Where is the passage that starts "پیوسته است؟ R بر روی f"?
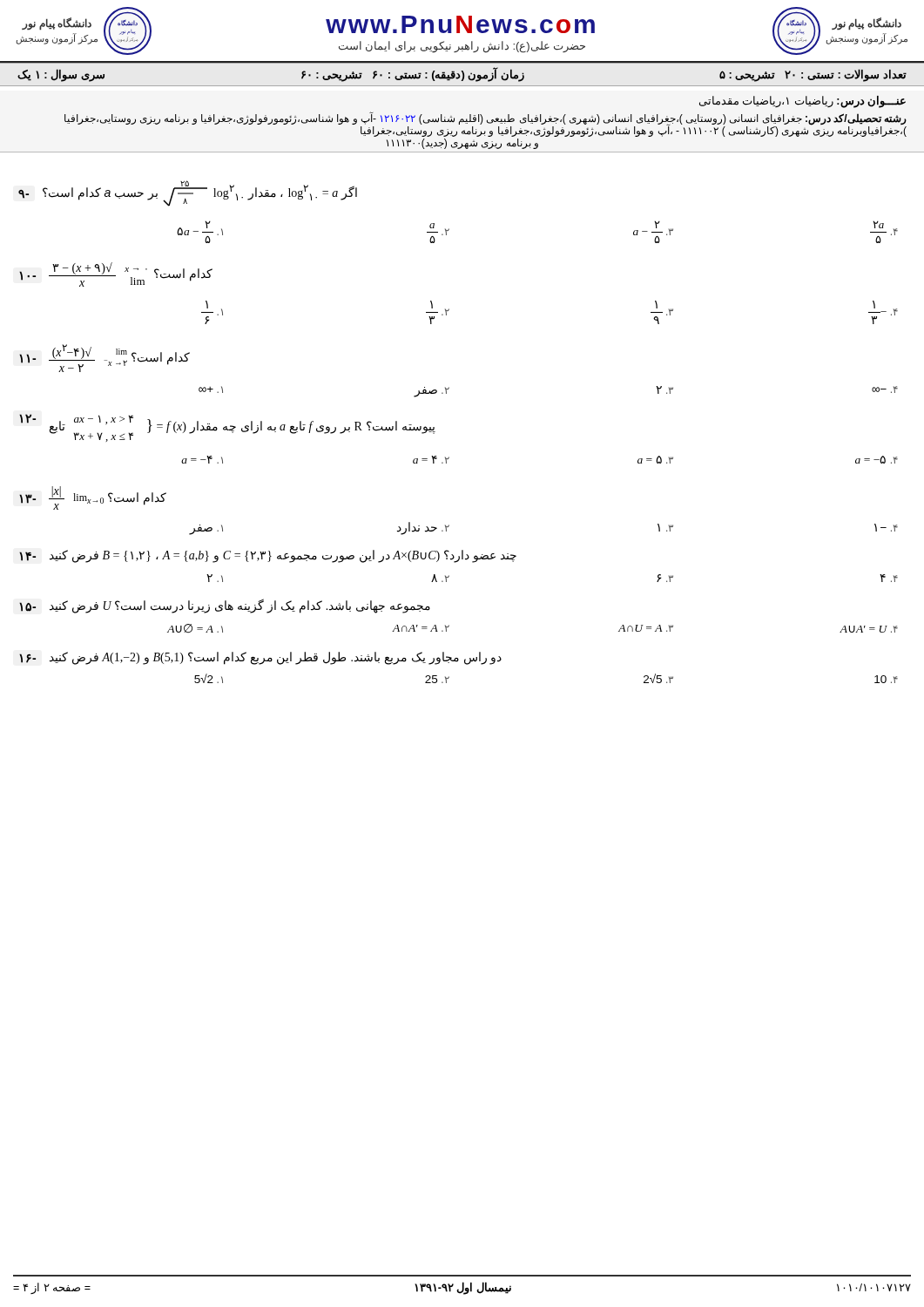924x1307 pixels. tap(227, 428)
